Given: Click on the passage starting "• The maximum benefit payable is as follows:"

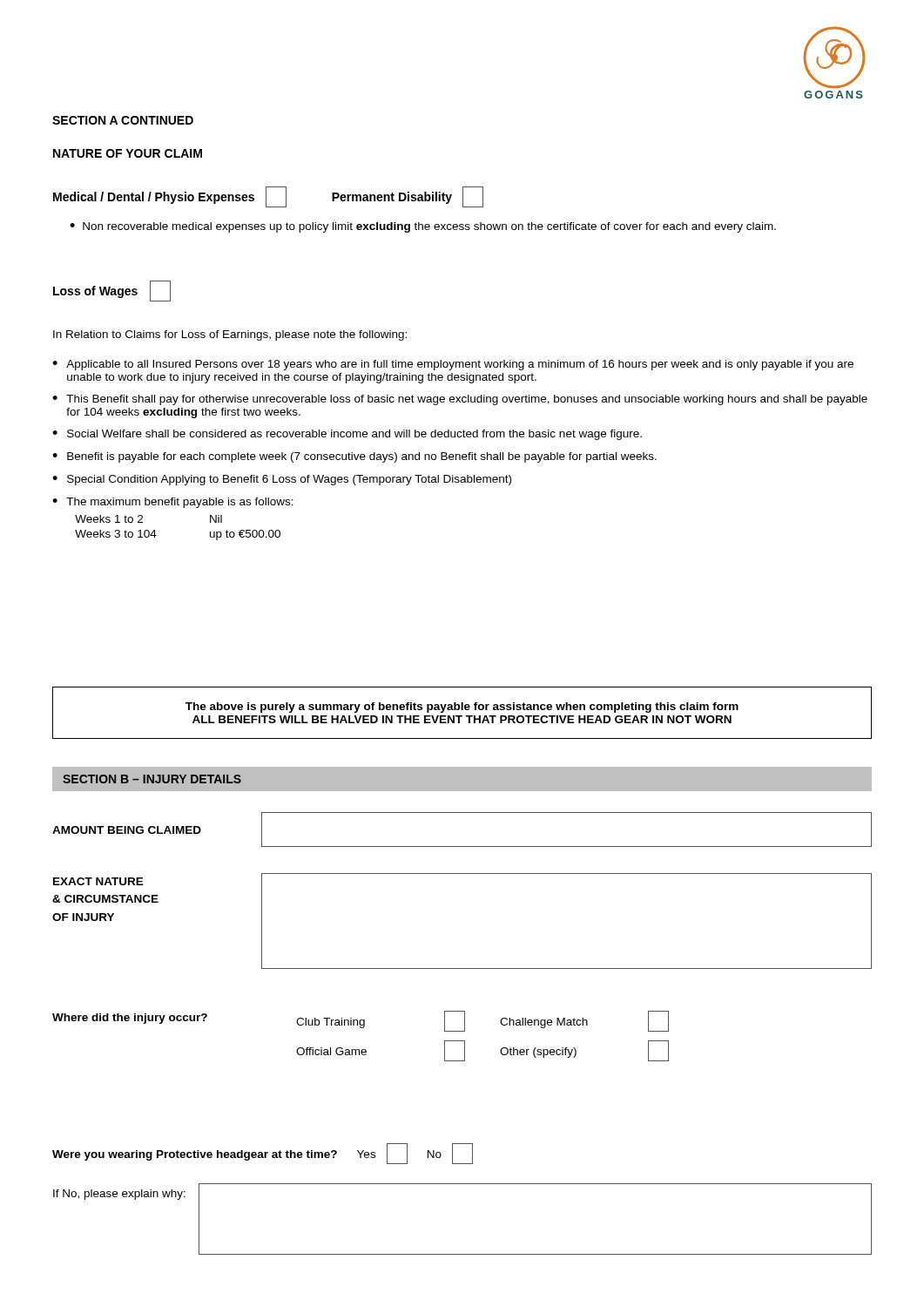Looking at the screenshot, I should [180, 518].
